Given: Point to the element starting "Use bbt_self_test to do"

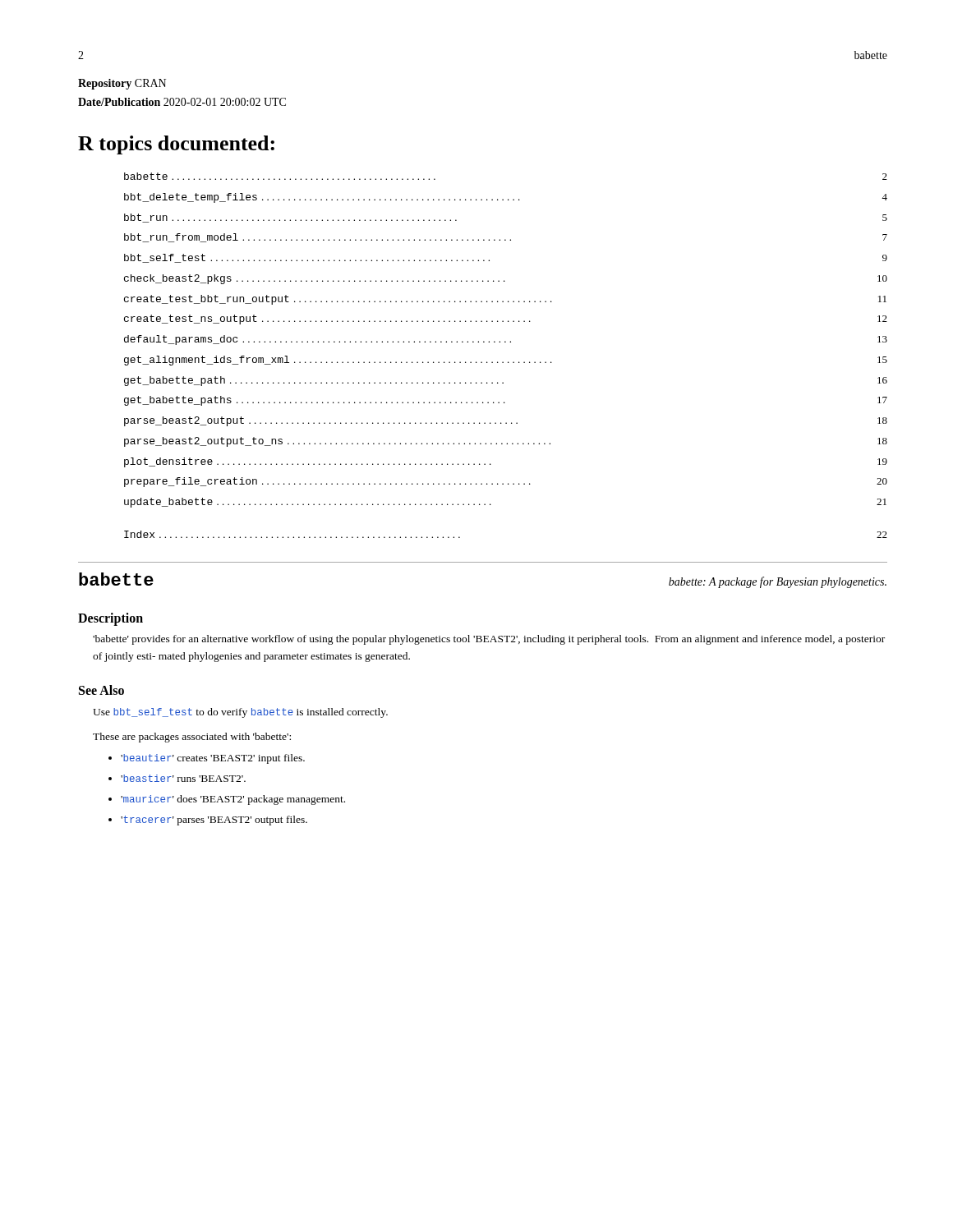Looking at the screenshot, I should (240, 712).
